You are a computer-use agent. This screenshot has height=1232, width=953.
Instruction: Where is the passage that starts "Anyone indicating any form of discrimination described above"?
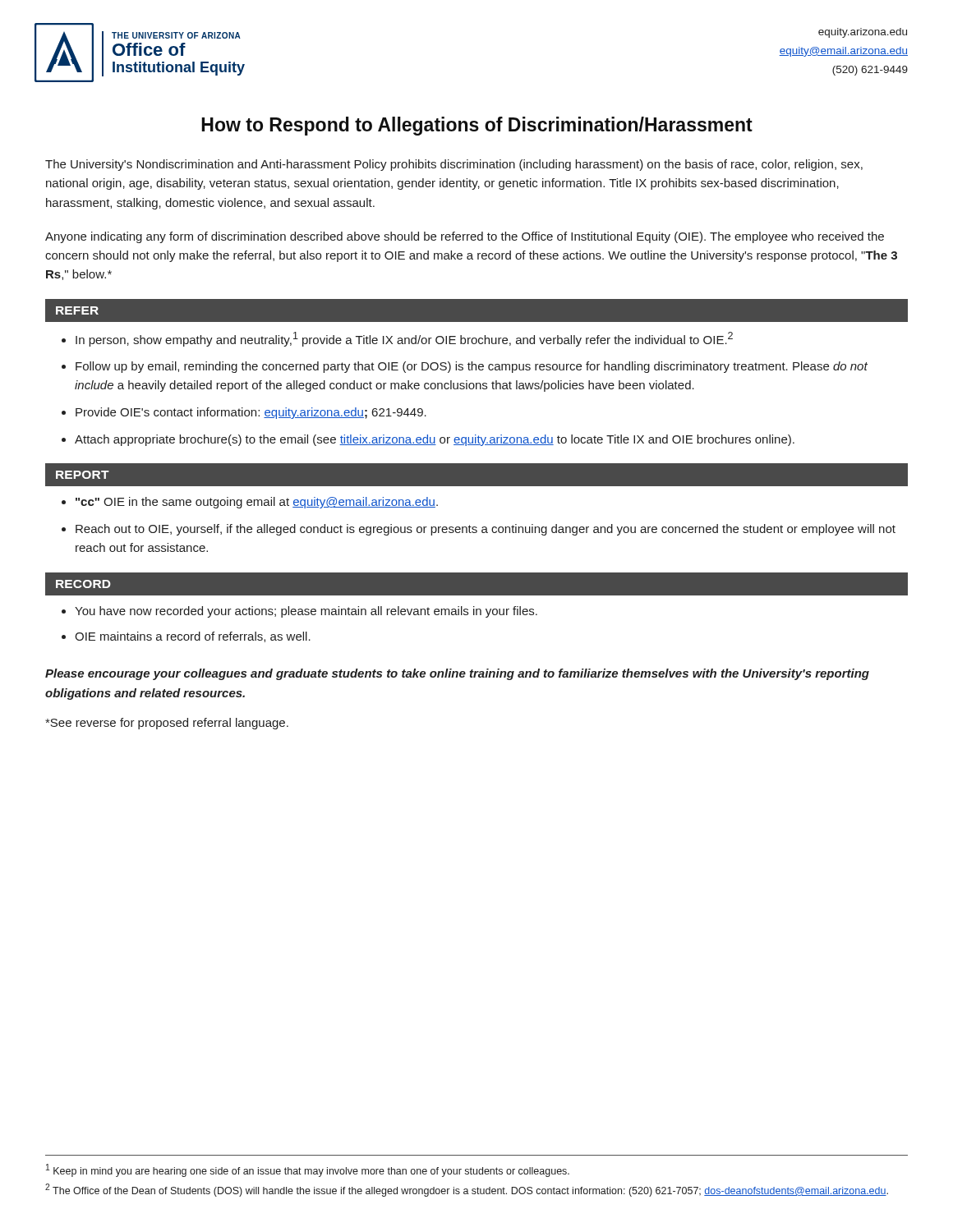(471, 255)
